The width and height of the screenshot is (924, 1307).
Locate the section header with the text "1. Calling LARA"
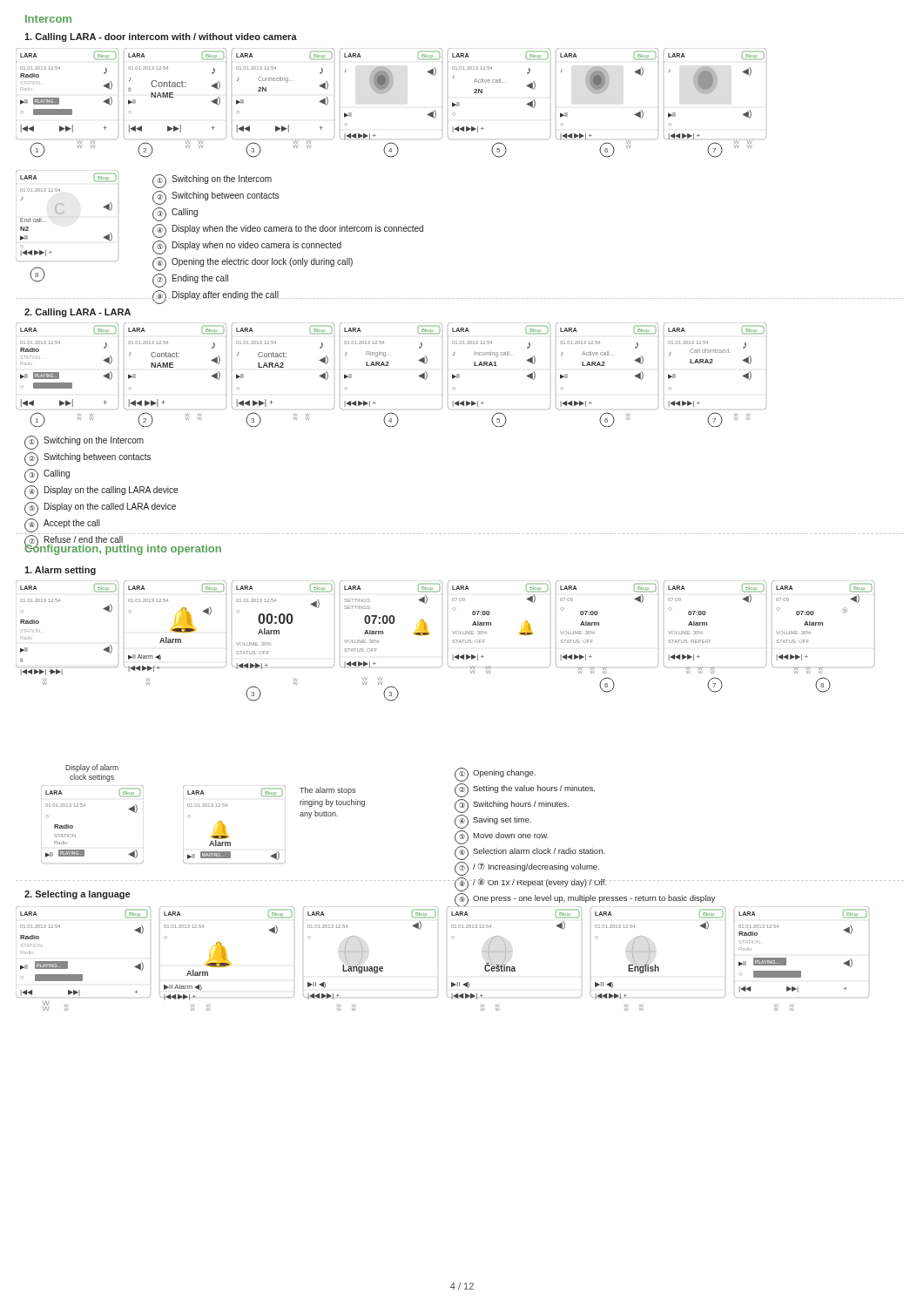(x=160, y=37)
